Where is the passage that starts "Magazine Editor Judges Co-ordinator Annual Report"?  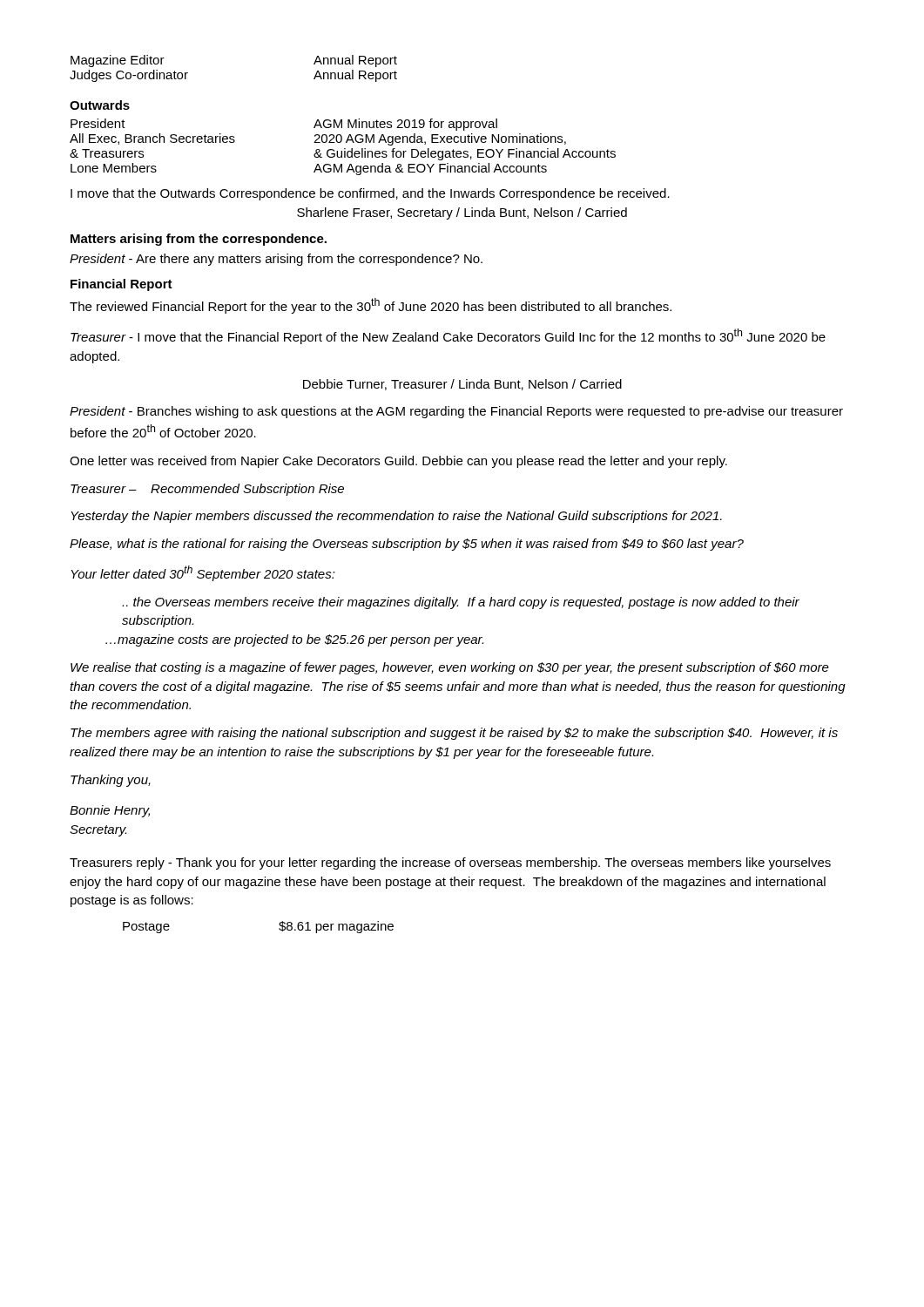[x=114, y=61]
